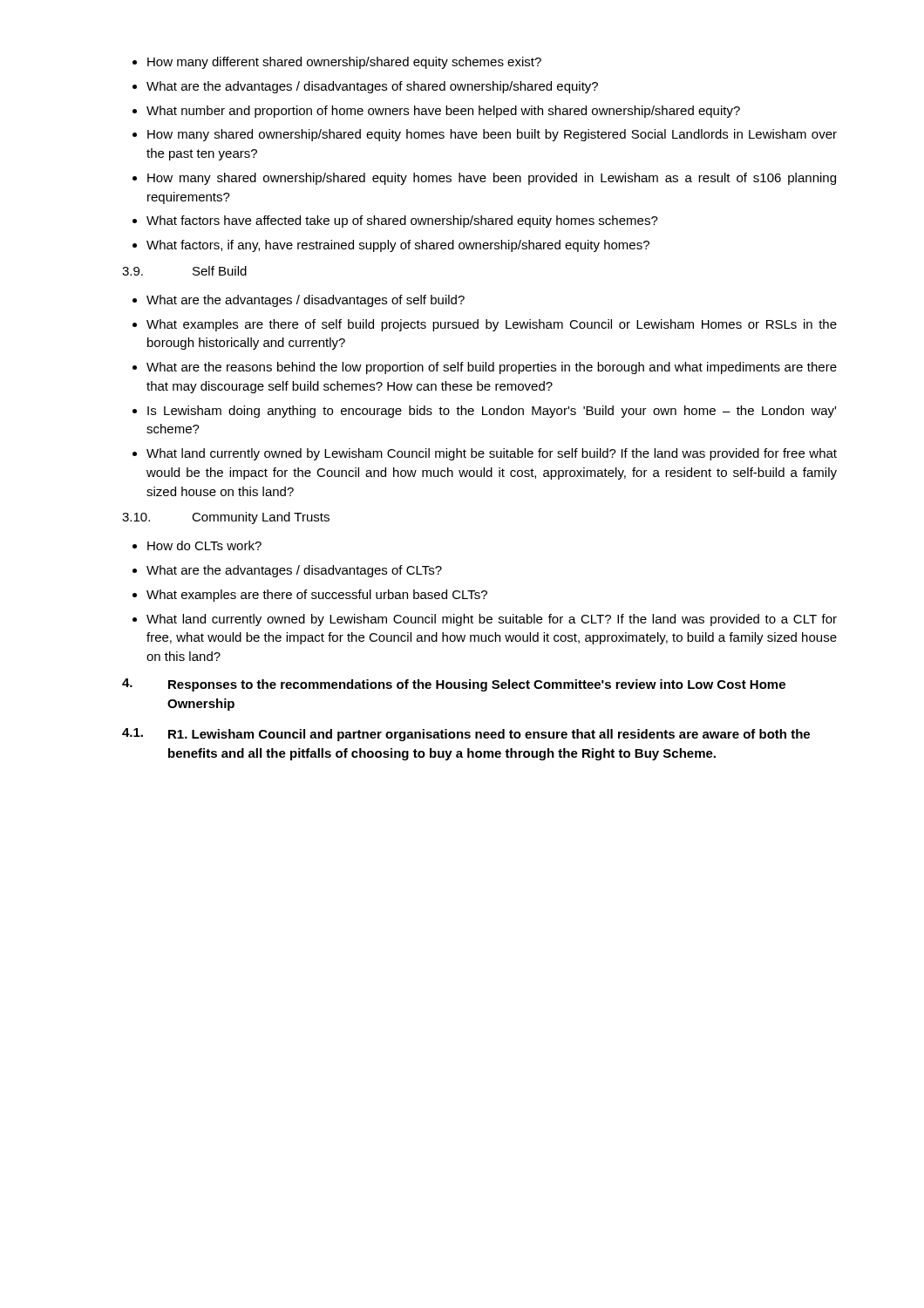Locate the section header that opens with "4. Responses to the recommendations of"

[479, 694]
